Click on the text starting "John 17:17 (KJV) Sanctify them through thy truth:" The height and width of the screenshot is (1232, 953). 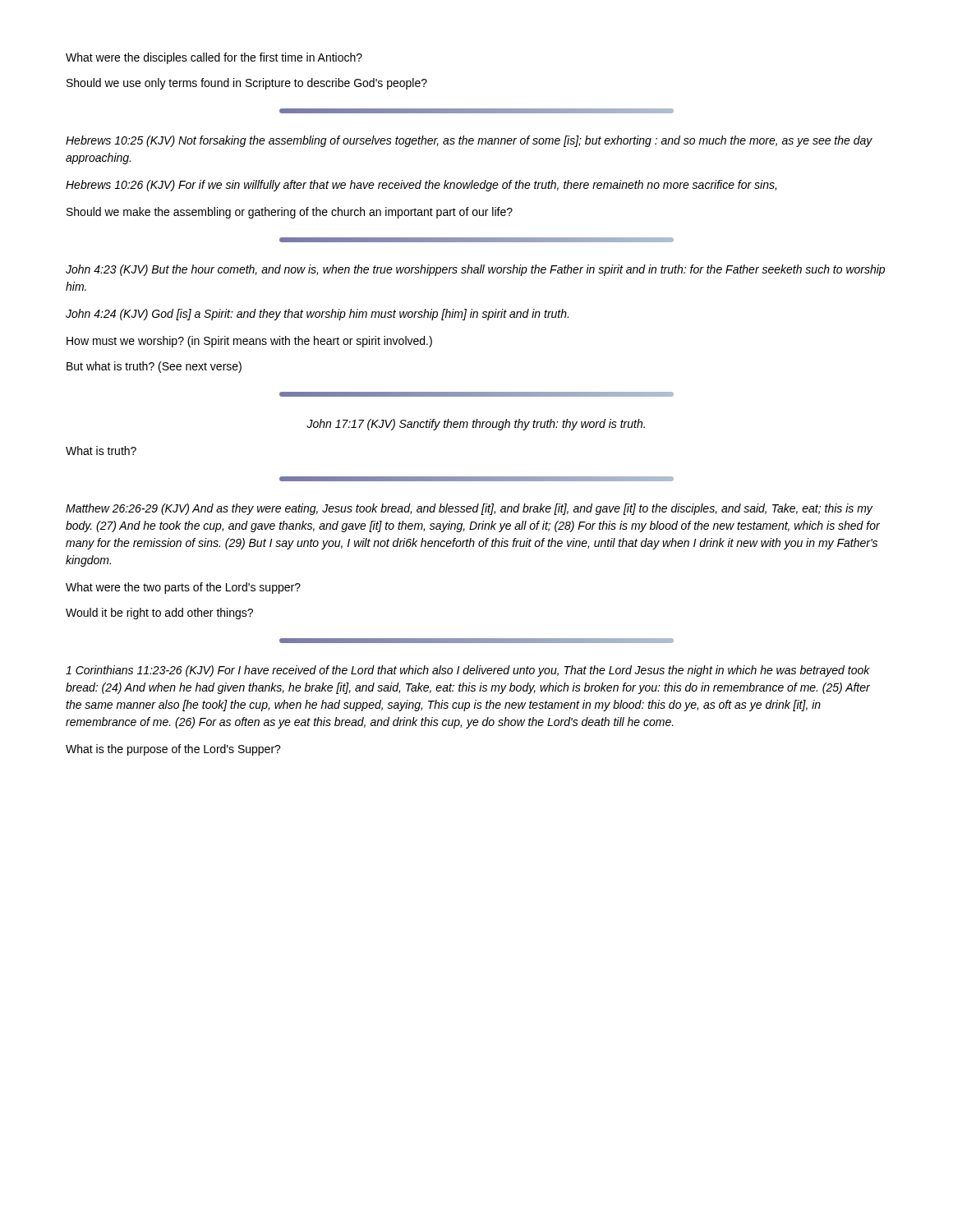476,424
